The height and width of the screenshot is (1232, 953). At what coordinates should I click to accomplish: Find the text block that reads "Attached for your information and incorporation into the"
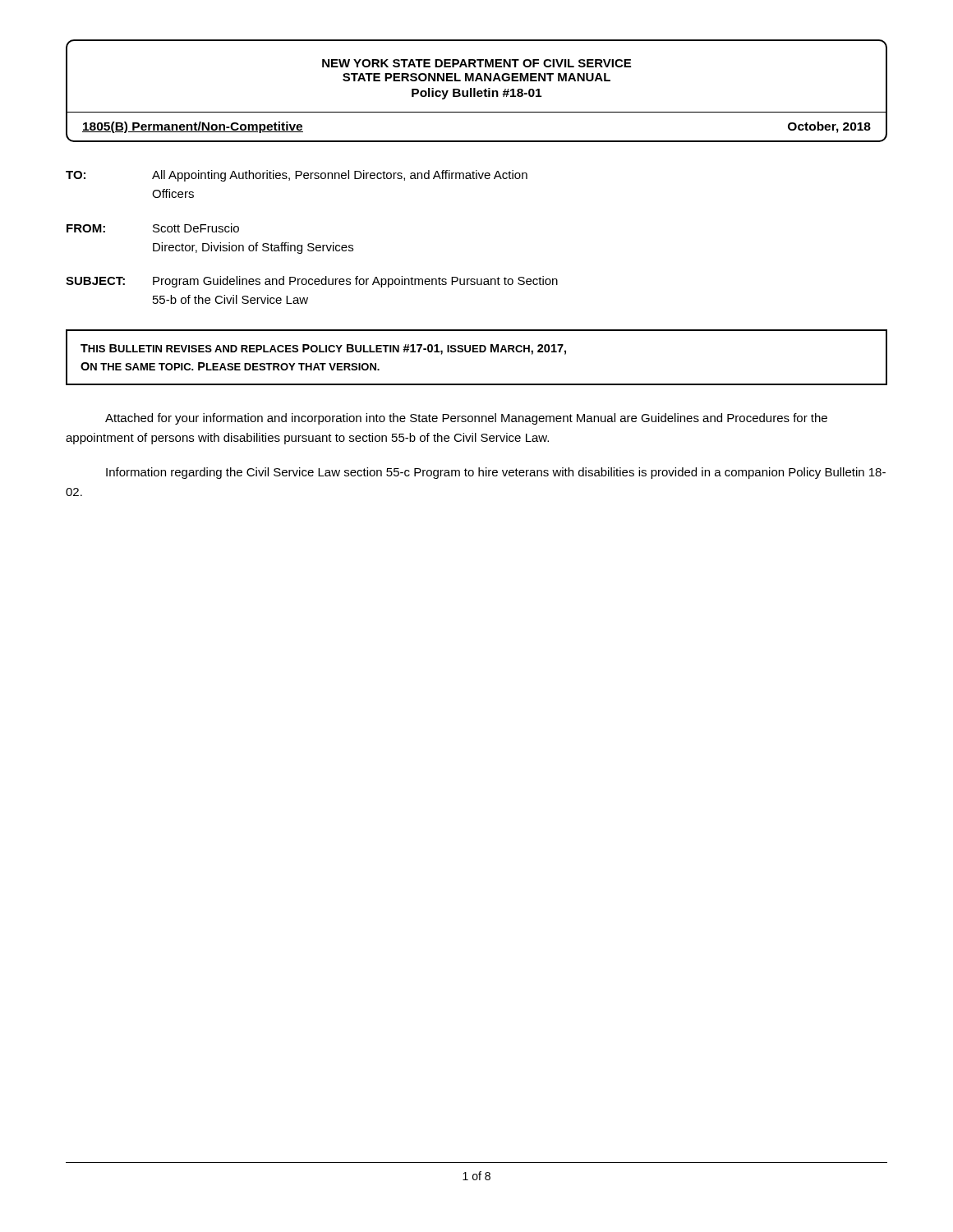[x=447, y=428]
